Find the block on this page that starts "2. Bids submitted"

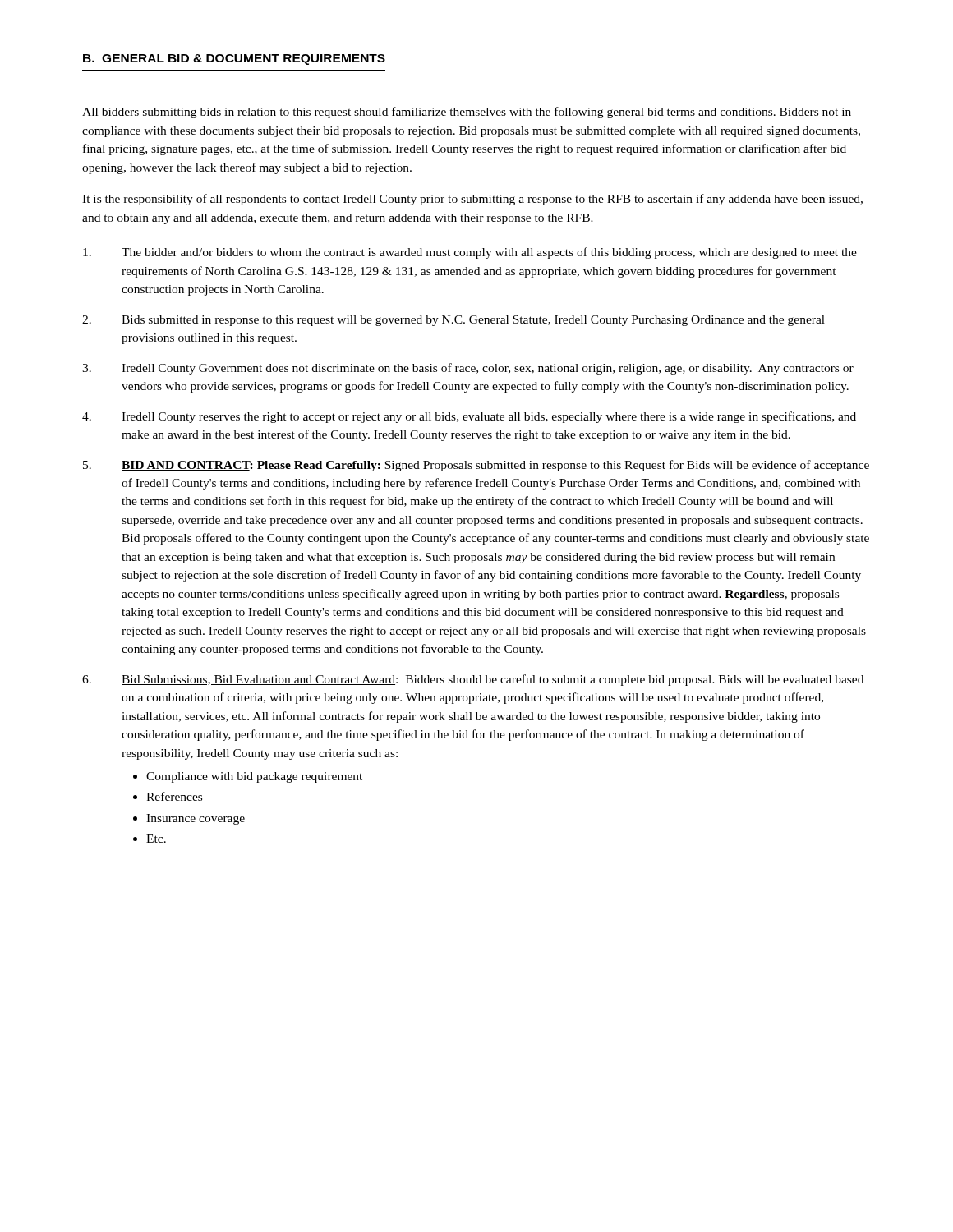476,329
